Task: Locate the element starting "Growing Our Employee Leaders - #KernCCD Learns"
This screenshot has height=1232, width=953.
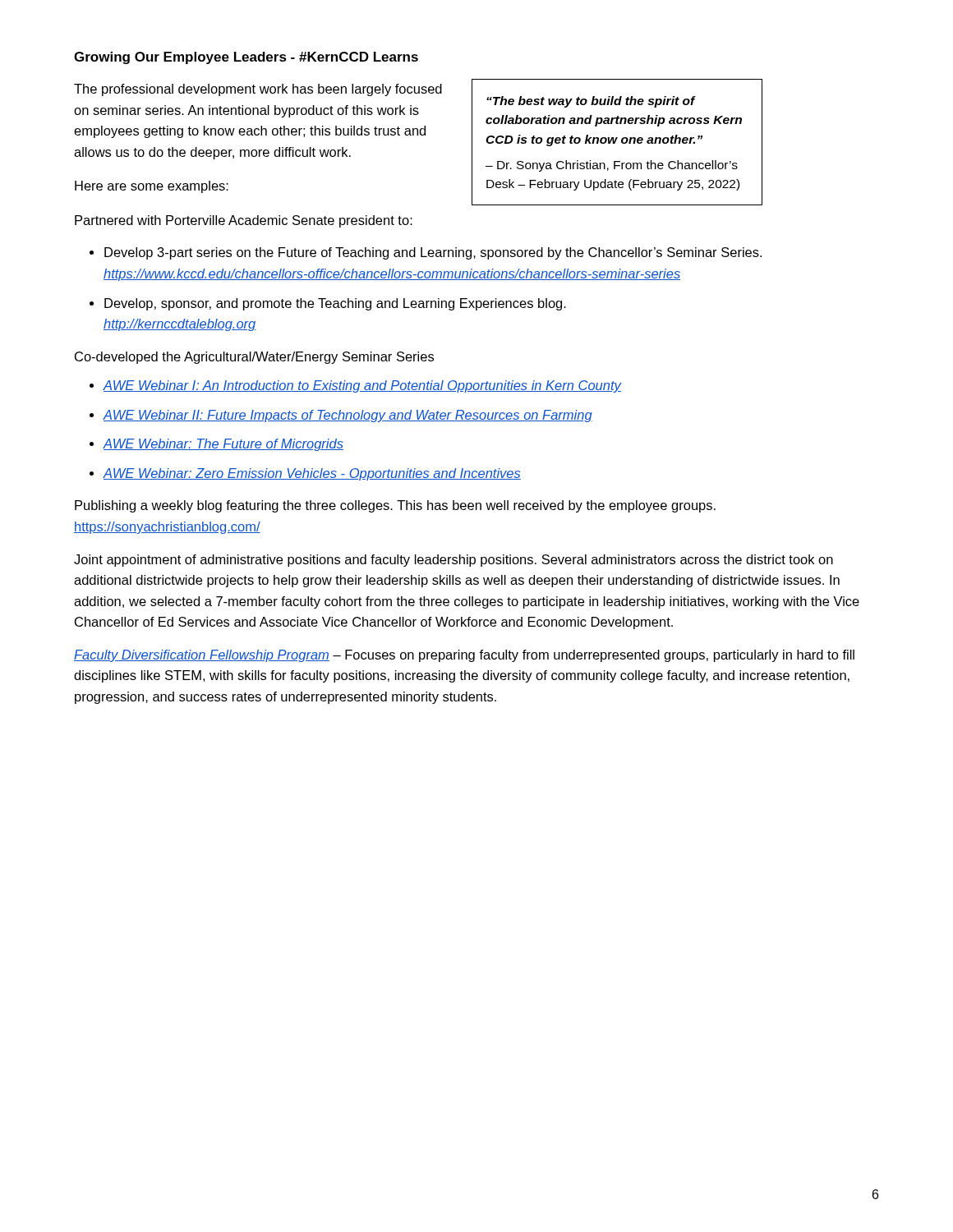Action: click(246, 57)
